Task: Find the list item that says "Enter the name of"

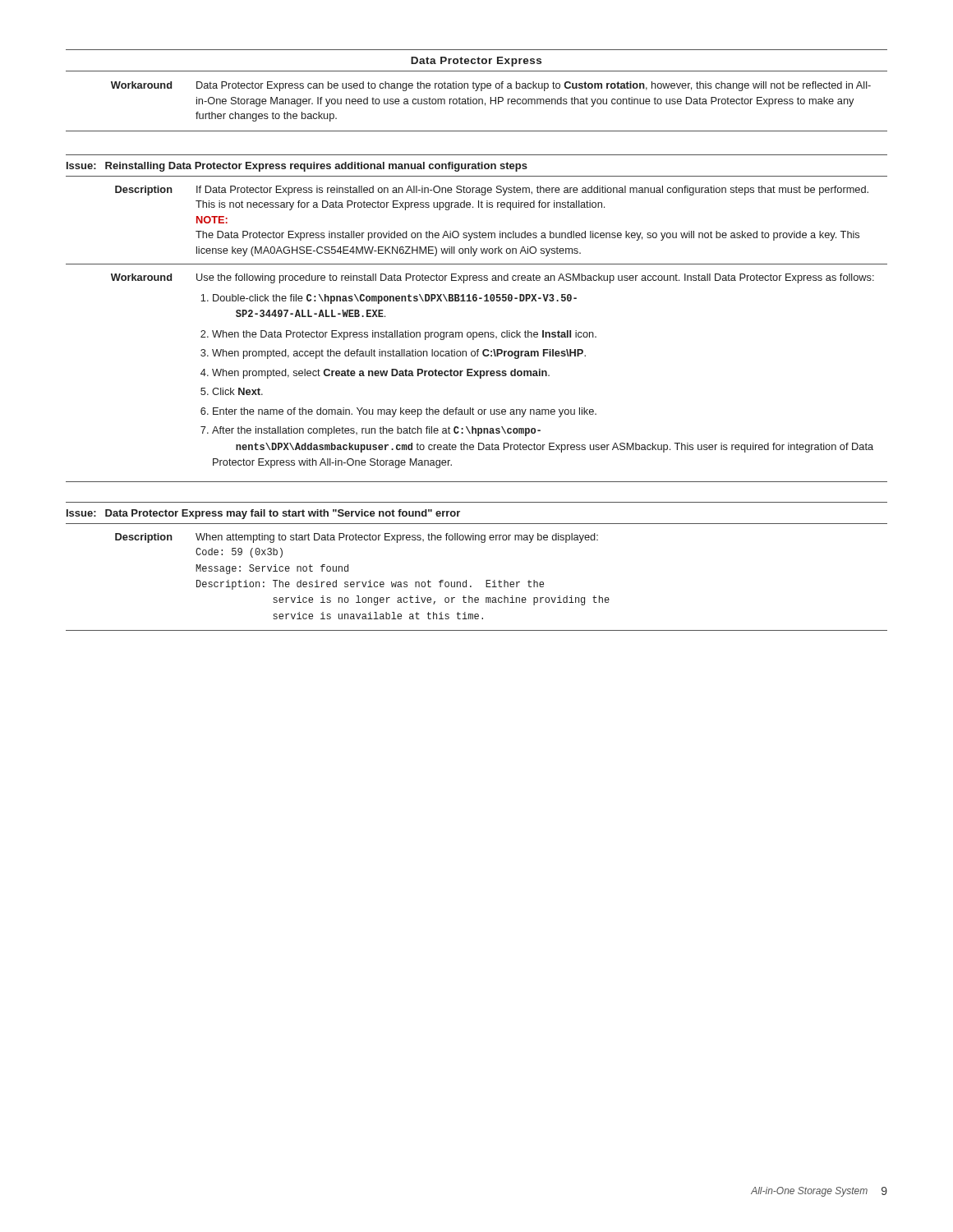Action: 405,411
